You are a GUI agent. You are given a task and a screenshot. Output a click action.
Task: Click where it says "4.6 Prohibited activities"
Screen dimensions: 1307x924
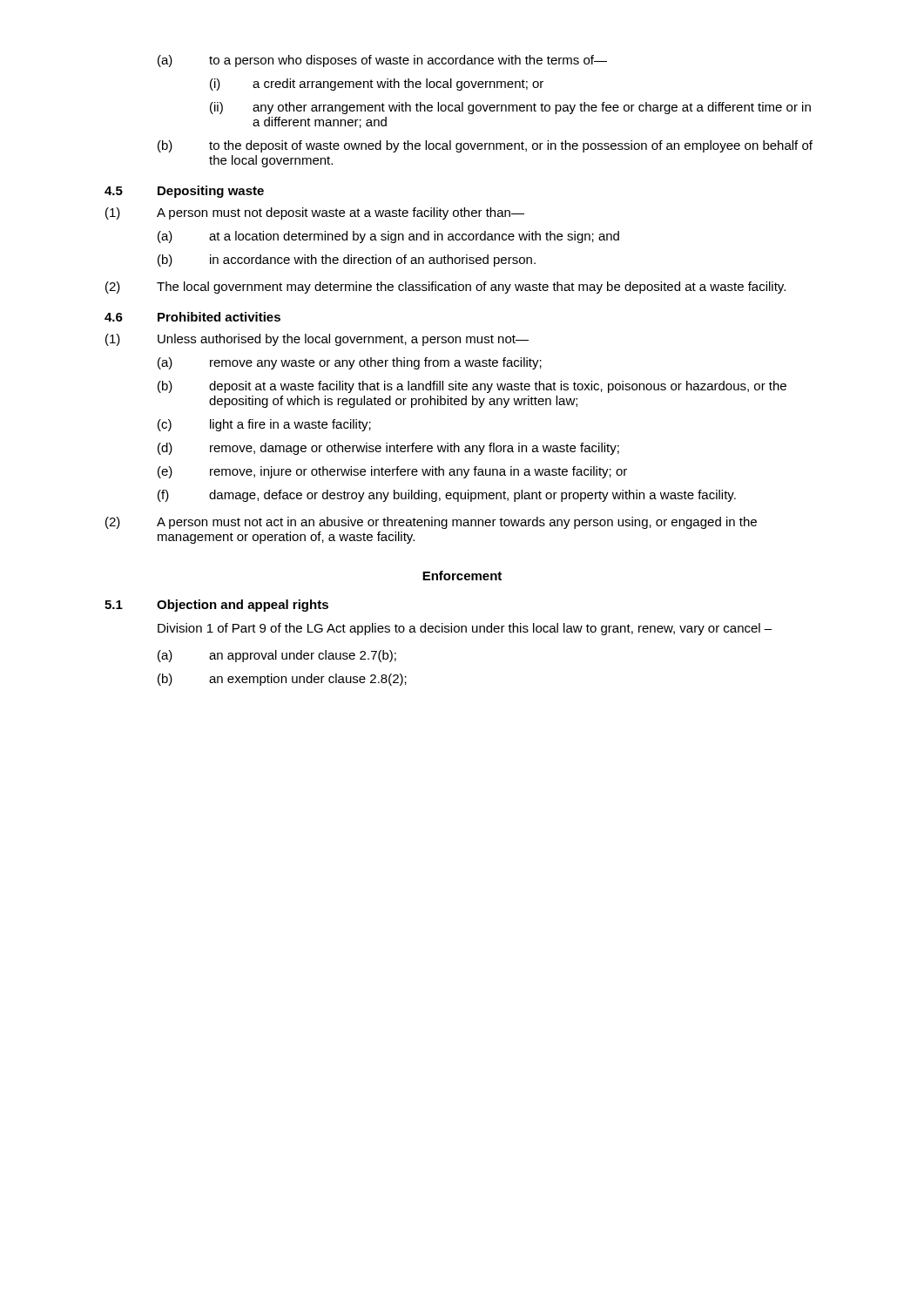(193, 317)
